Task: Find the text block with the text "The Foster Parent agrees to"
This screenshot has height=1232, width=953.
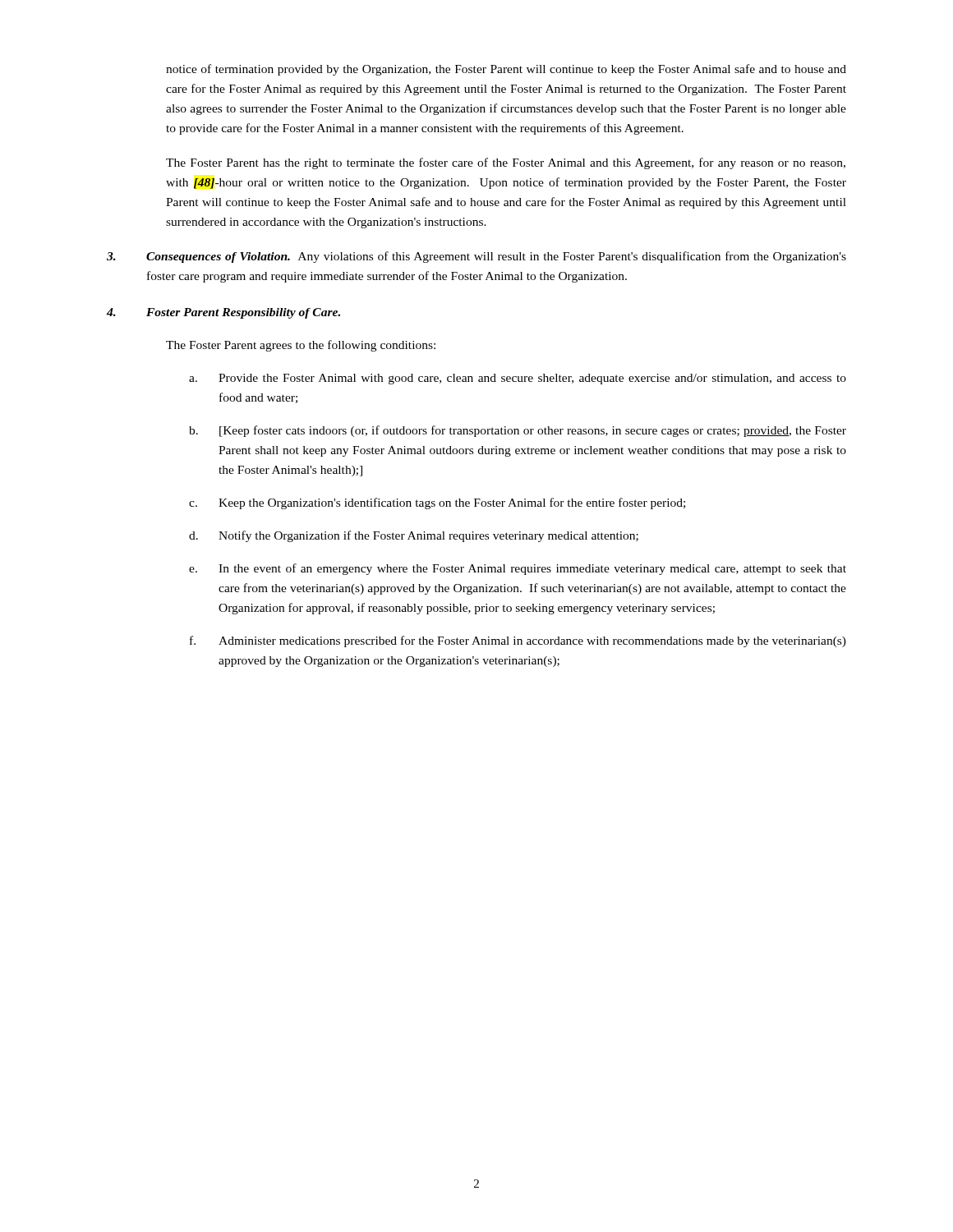Action: [301, 345]
